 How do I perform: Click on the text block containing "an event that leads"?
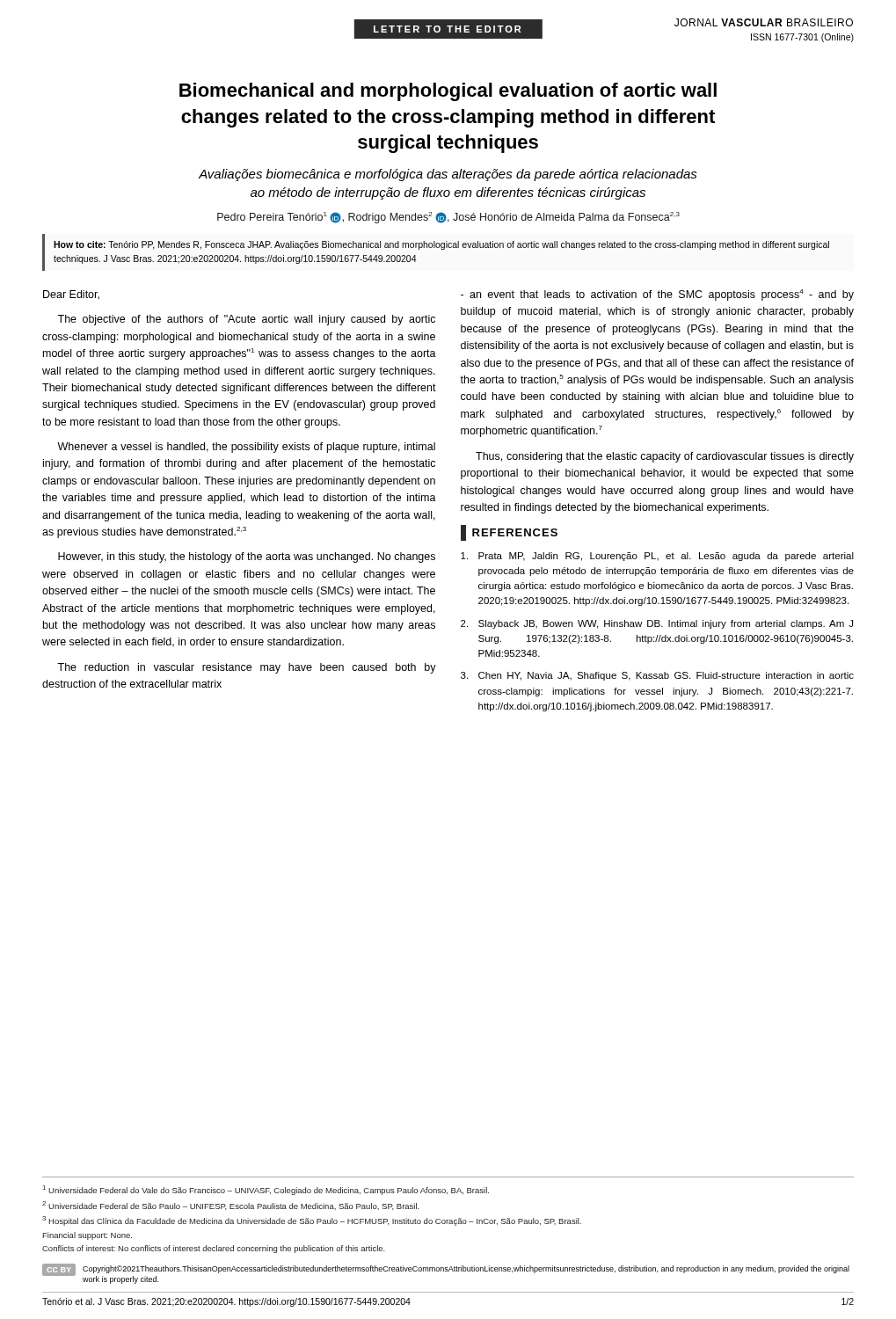click(657, 362)
